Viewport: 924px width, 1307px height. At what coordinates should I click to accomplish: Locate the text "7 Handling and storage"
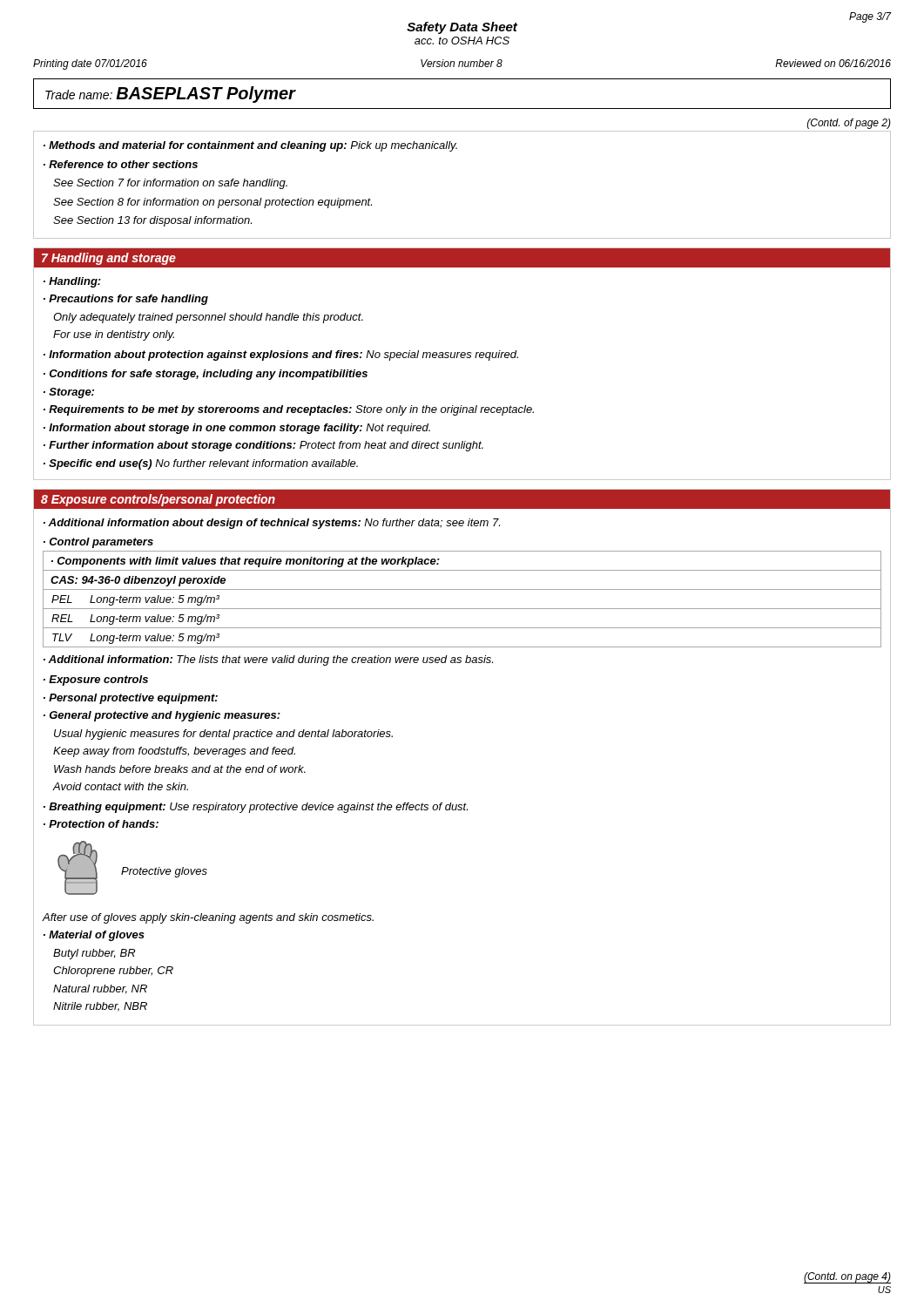tap(108, 257)
